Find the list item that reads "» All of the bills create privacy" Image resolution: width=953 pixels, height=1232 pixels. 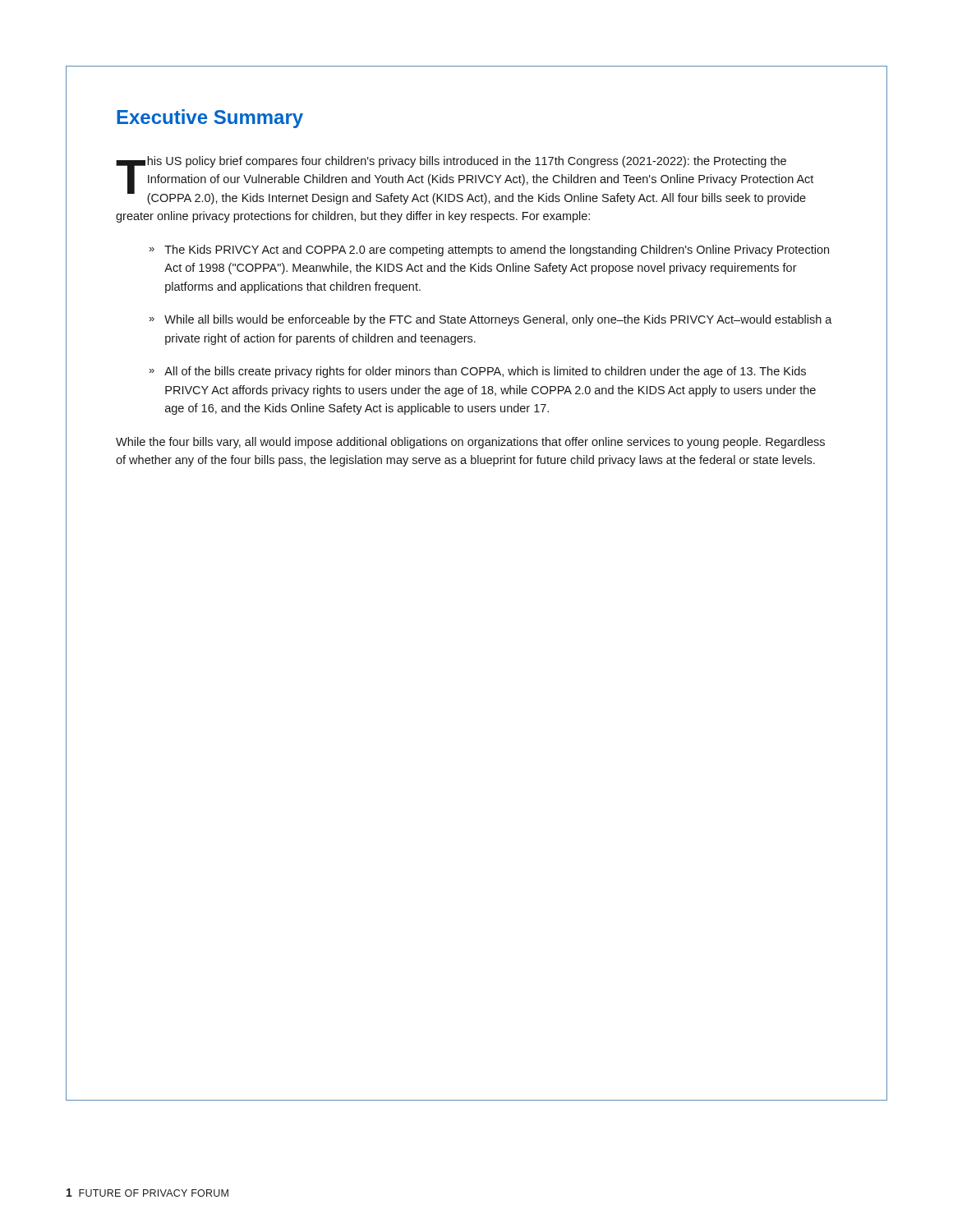(476, 390)
